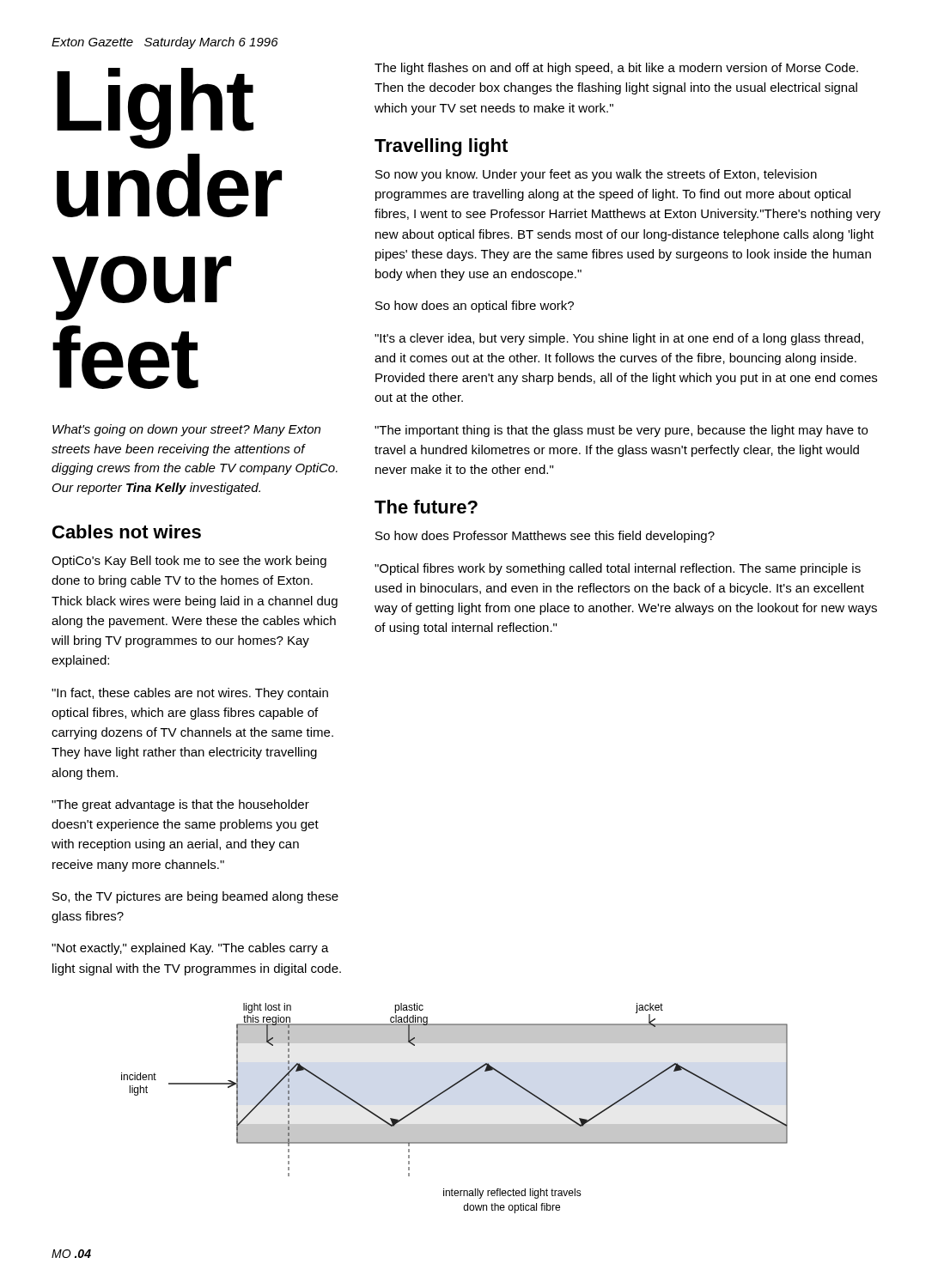
Task: Where is the passage that starts "So, the TV pictures"?
Action: [195, 906]
